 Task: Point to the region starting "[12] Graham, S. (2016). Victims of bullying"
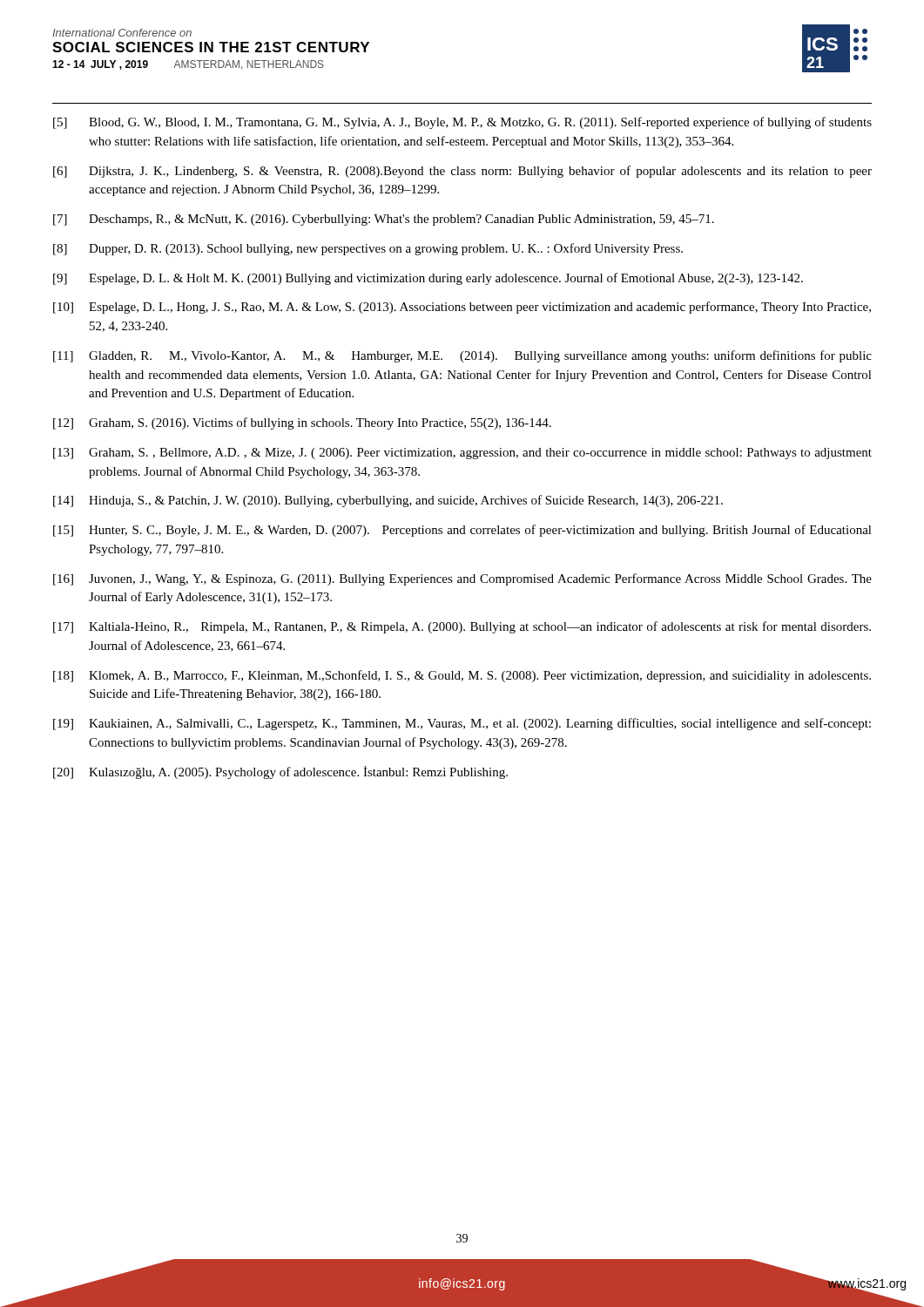pyautogui.click(x=462, y=423)
